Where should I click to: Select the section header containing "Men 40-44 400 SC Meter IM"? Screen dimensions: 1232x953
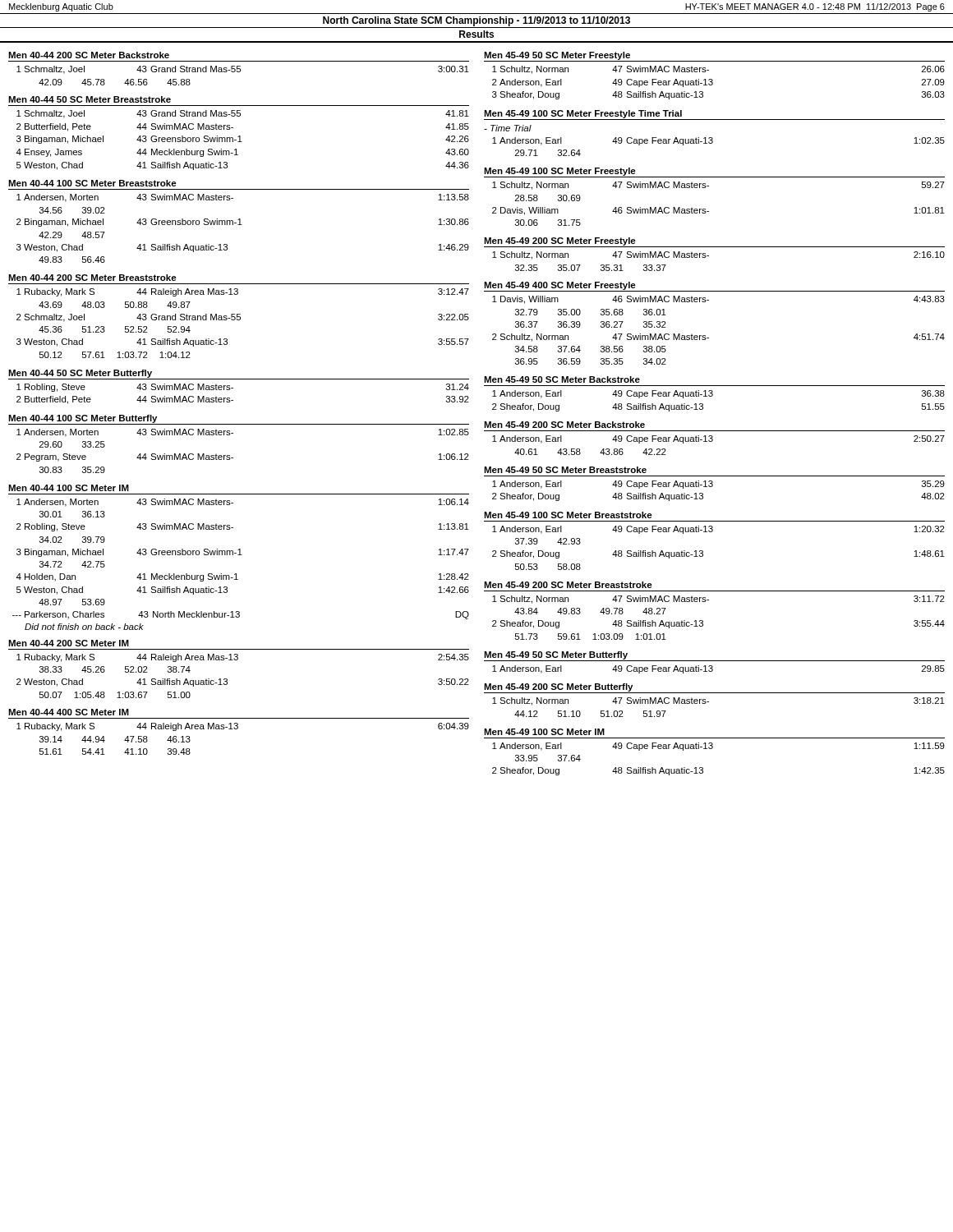click(69, 712)
